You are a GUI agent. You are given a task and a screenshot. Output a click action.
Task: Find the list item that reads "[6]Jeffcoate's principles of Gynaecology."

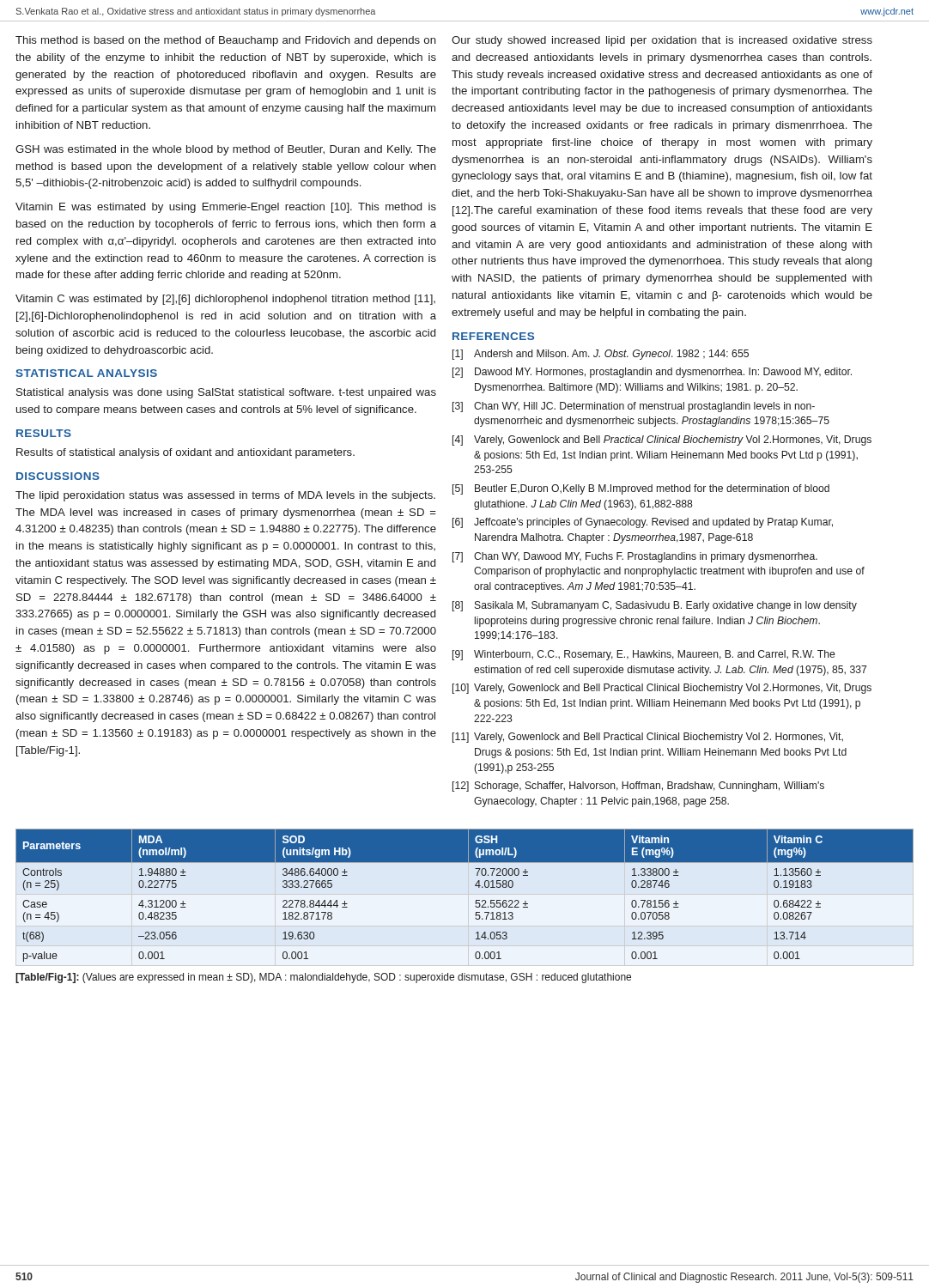662,531
